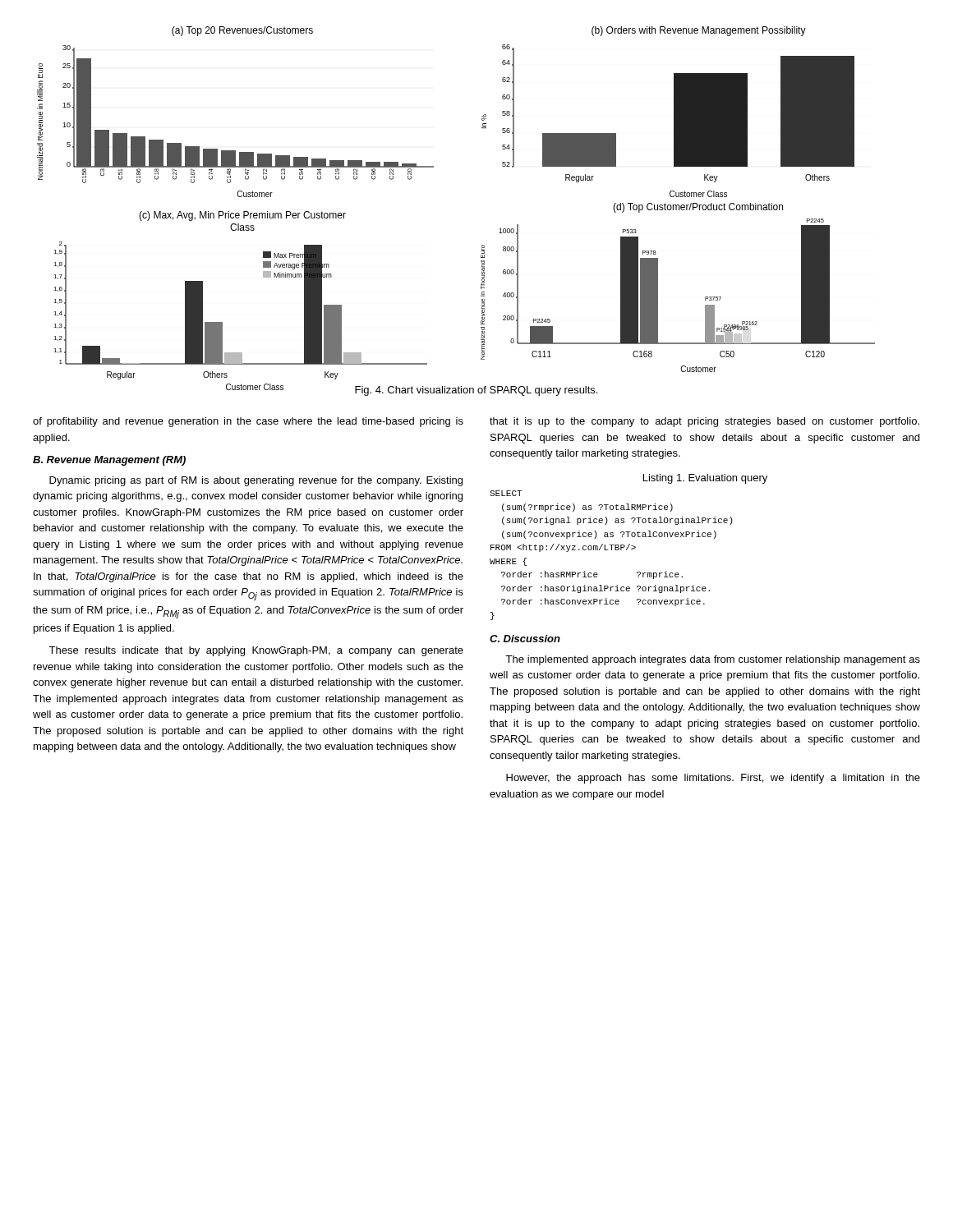This screenshot has width=953, height=1232.
Task: Navigate to the text block starting "B. Revenue Management (RM)"
Action: click(109, 460)
